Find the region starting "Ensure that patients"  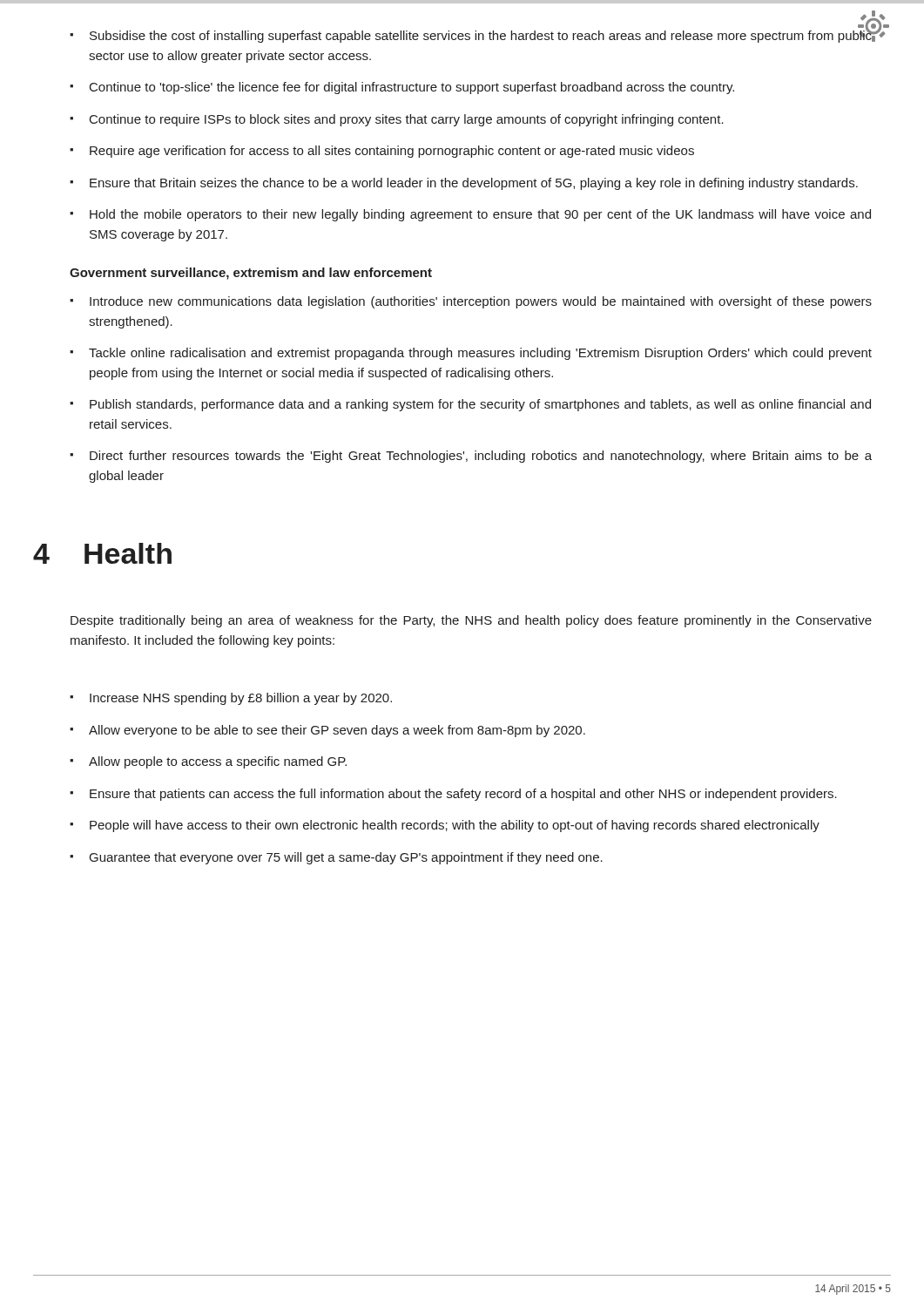coord(471,794)
